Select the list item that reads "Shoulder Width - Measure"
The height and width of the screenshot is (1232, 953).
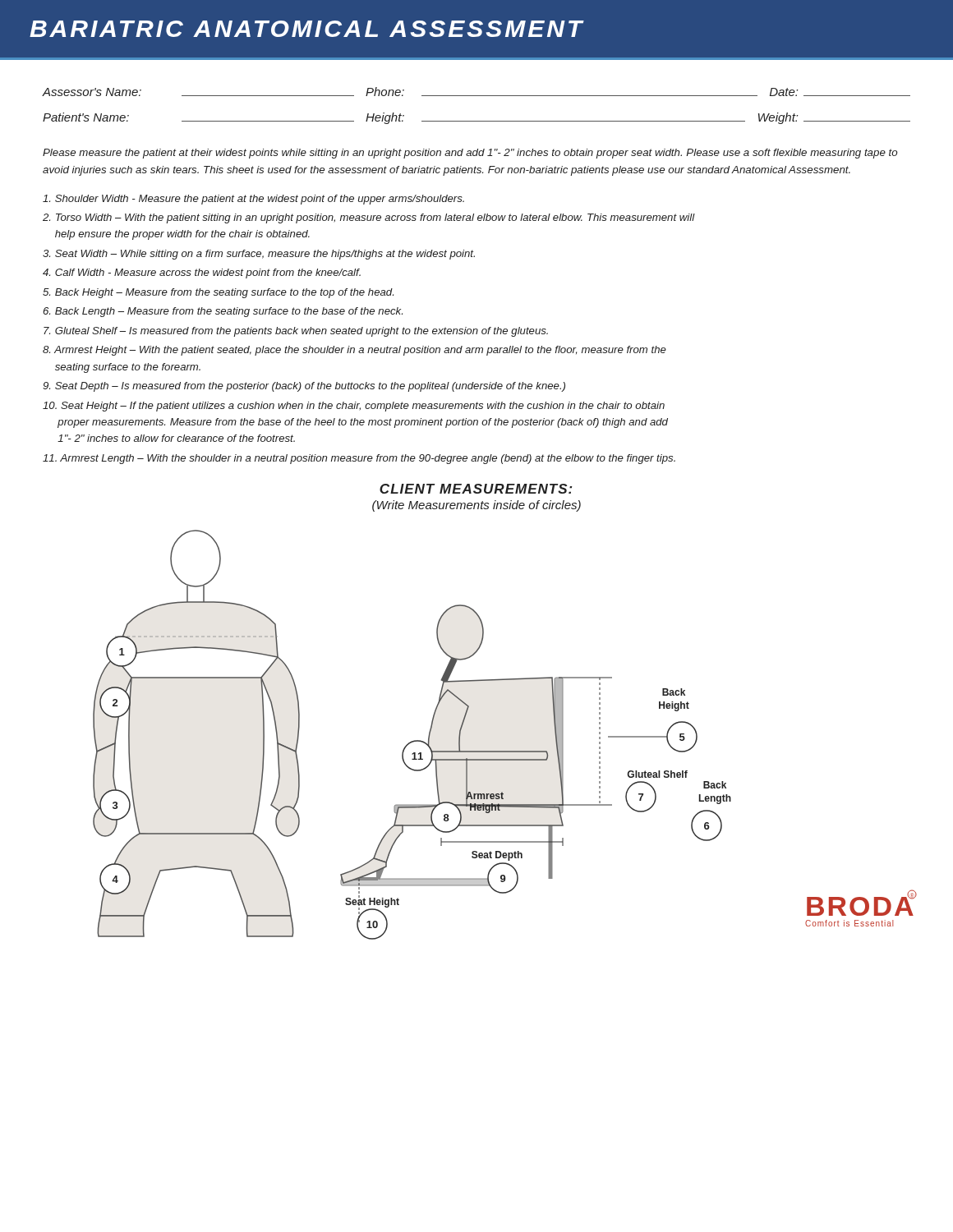[254, 198]
